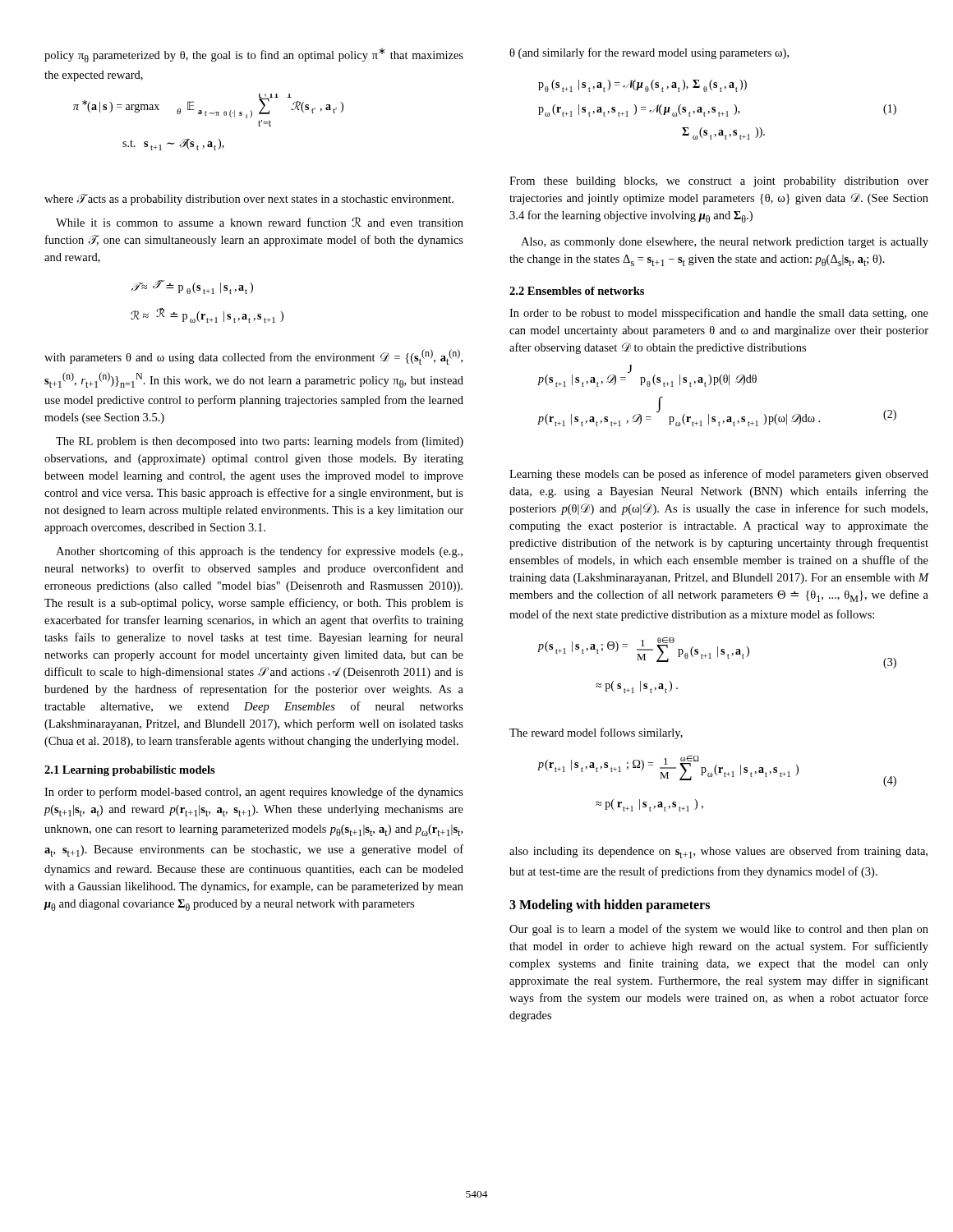Screen dimensions: 1232x953
Task: Find the section header on this page that starts "3 Modeling with"
Action: 610,905
